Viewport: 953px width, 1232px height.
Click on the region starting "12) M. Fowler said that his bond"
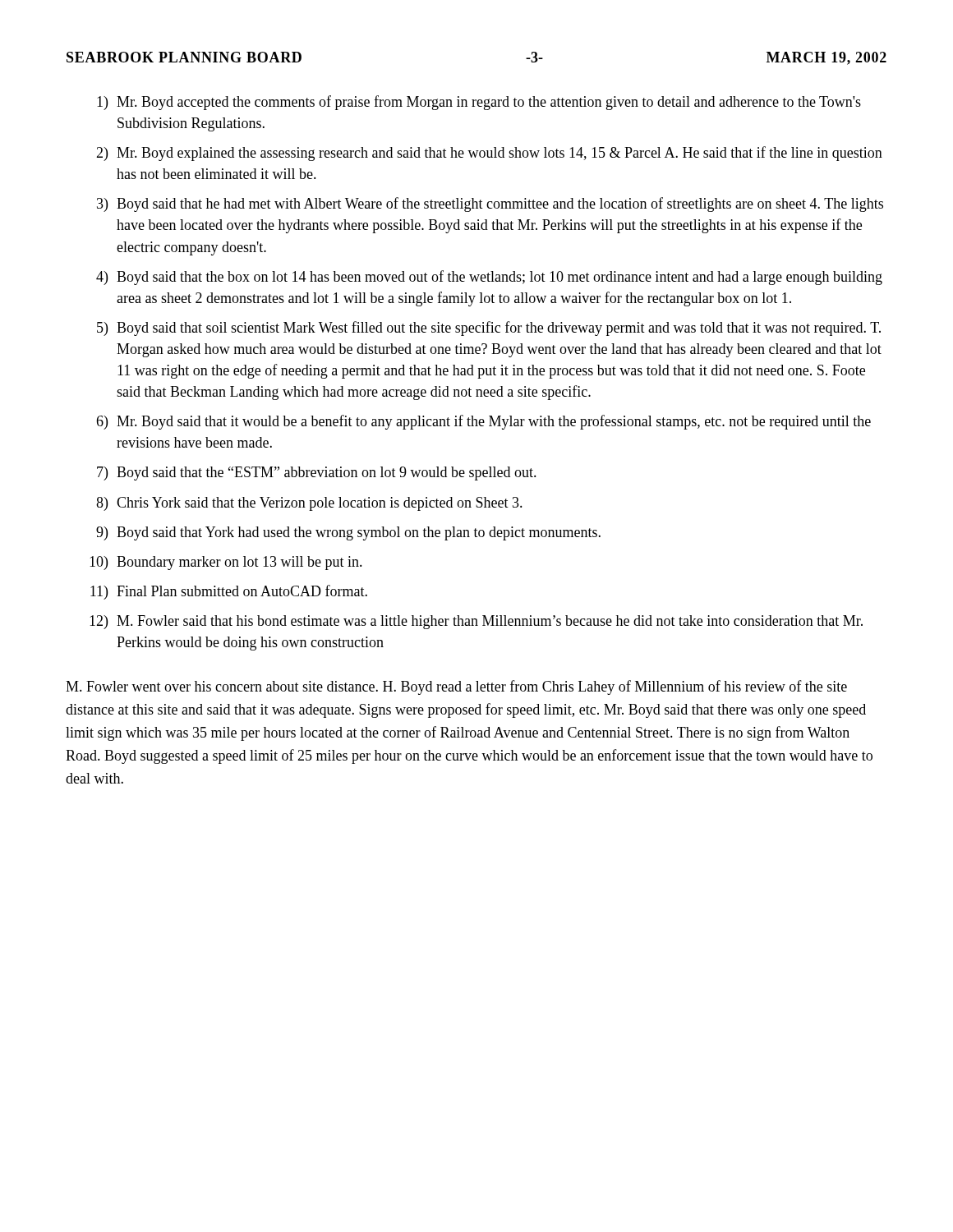(x=476, y=632)
